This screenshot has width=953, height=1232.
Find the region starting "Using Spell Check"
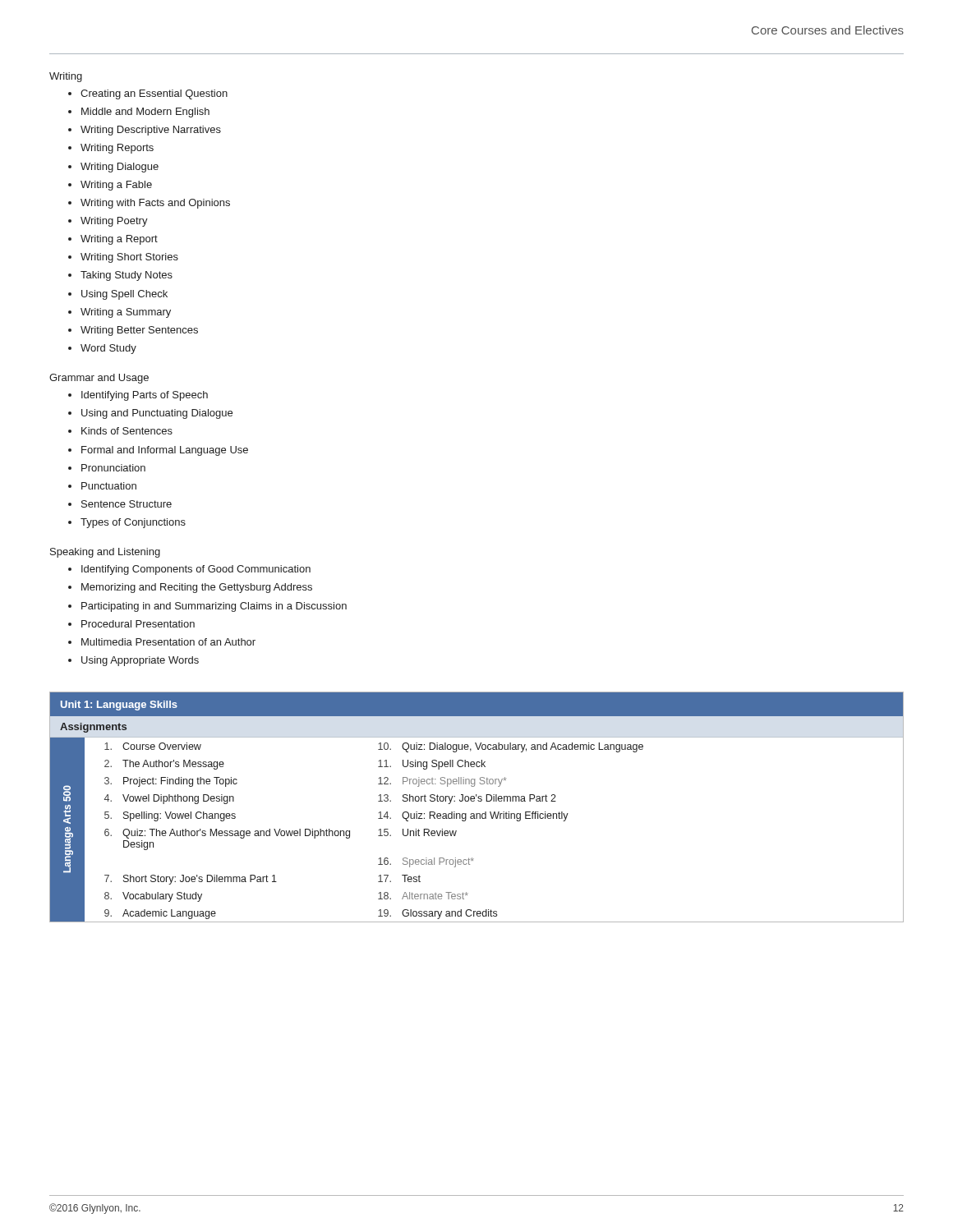pyautogui.click(x=124, y=293)
